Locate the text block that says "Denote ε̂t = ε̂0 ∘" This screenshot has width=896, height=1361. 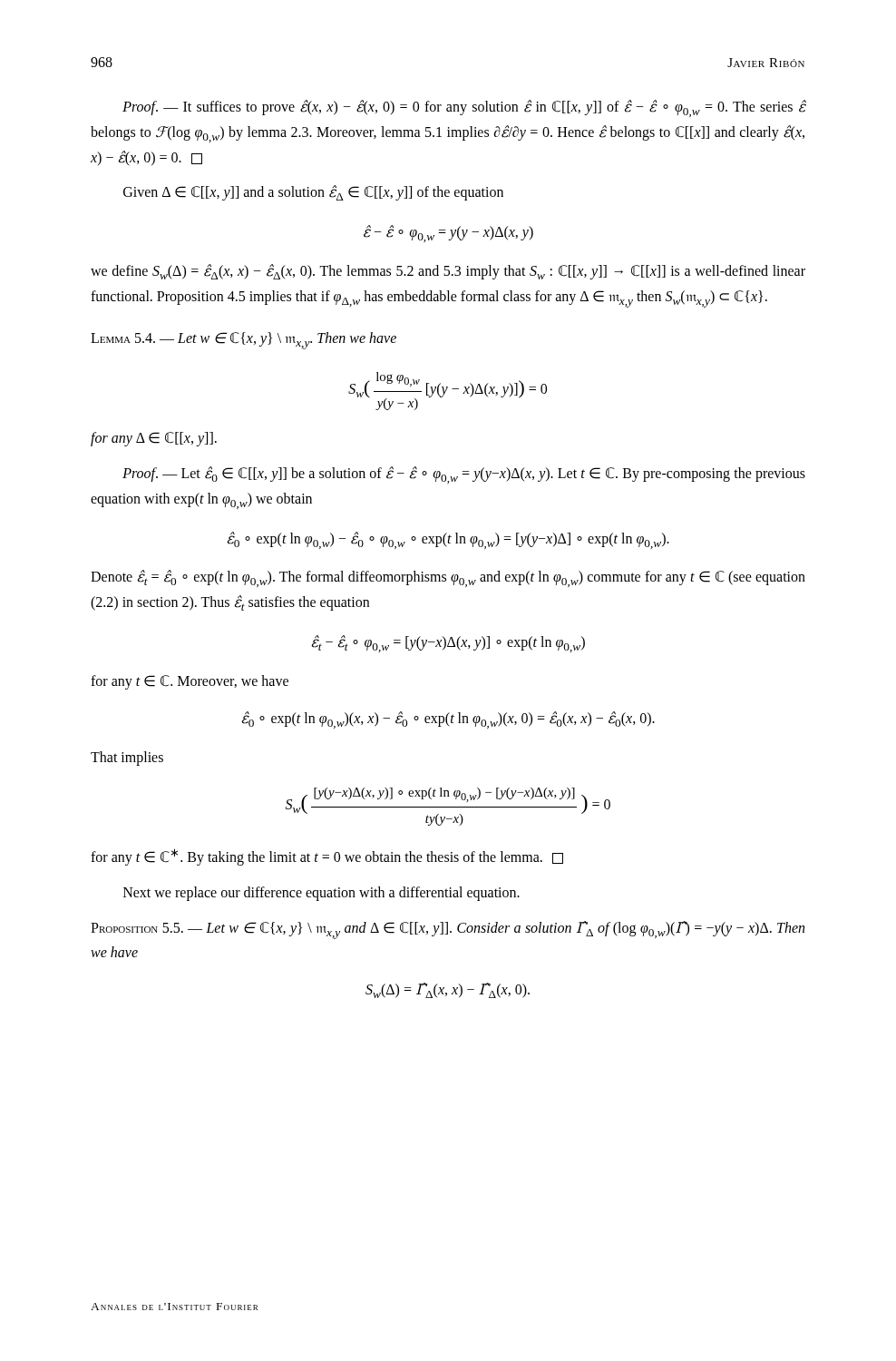tap(448, 592)
